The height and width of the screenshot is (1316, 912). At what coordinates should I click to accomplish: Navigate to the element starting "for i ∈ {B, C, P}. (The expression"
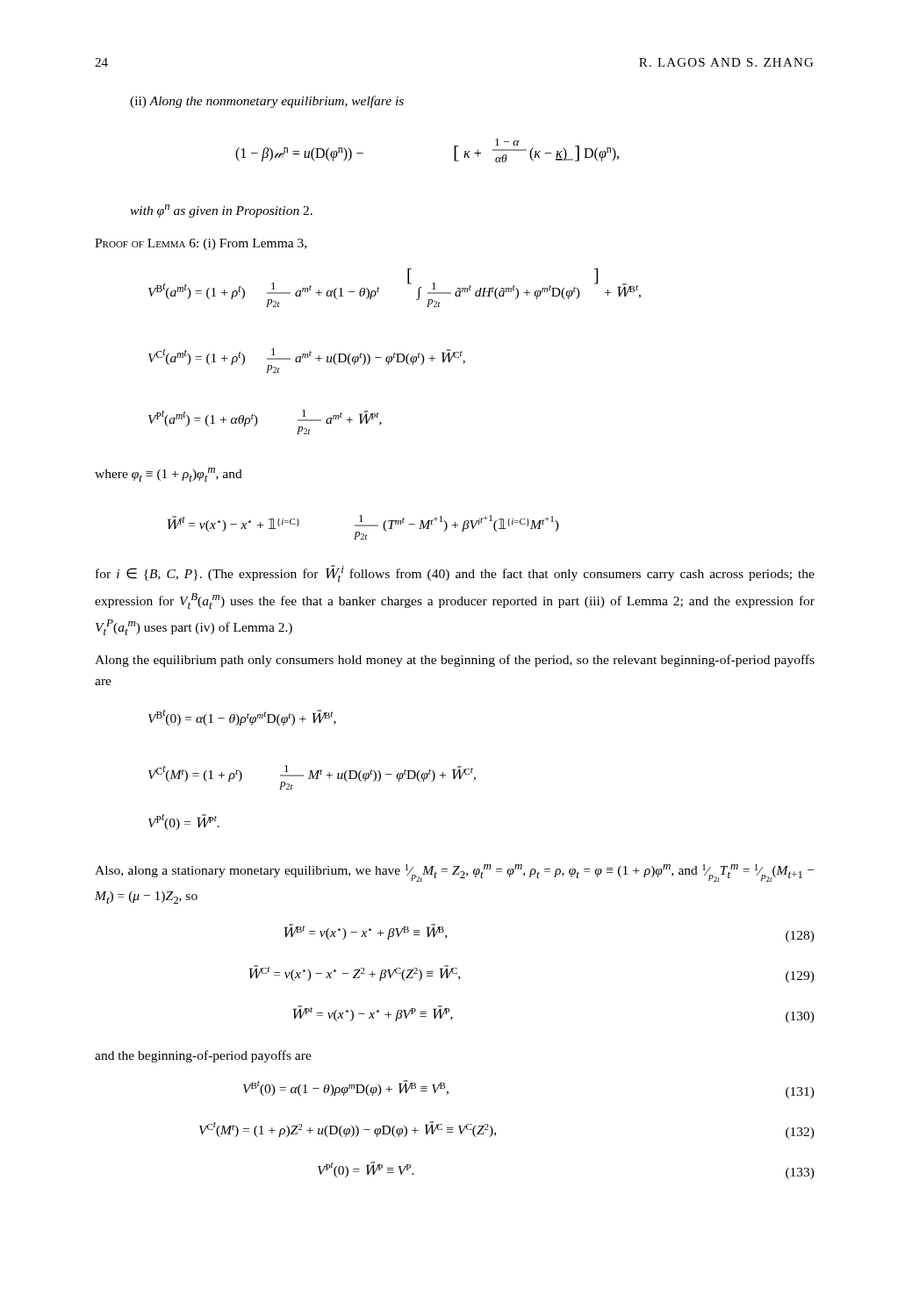pyautogui.click(x=455, y=600)
